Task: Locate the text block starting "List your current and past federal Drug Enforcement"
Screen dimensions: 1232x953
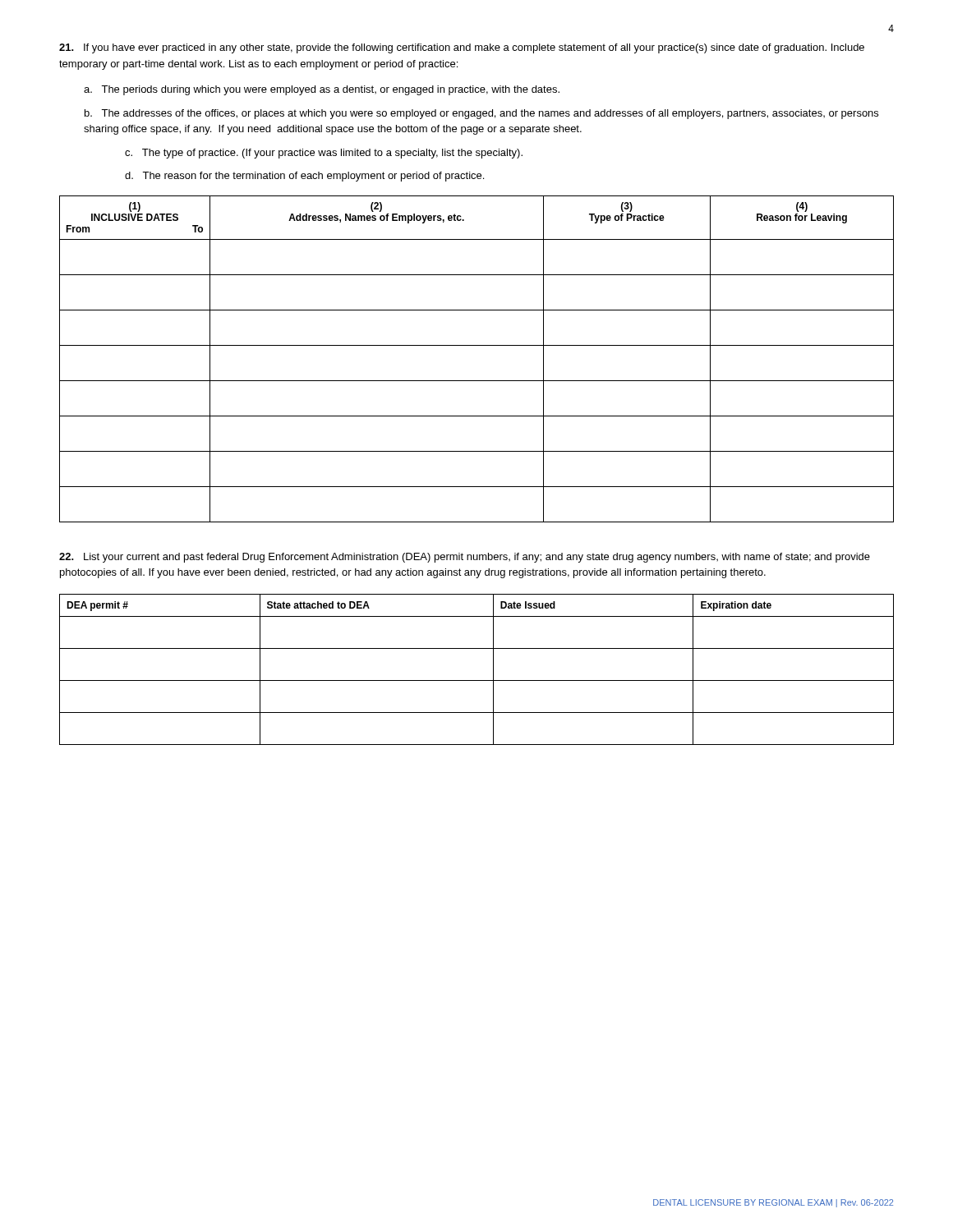Action: (465, 564)
